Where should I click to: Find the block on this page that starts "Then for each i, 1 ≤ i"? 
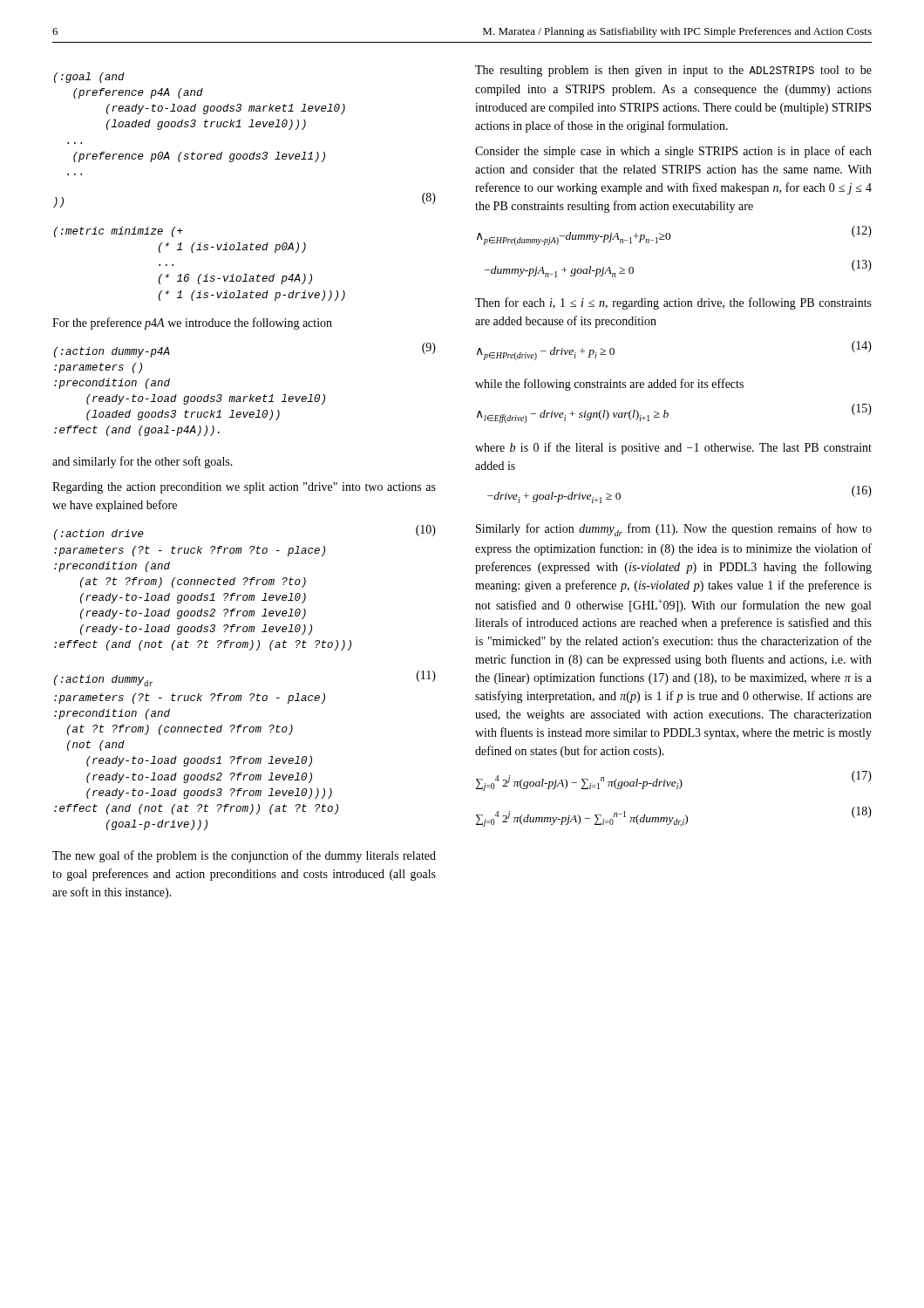(x=673, y=312)
